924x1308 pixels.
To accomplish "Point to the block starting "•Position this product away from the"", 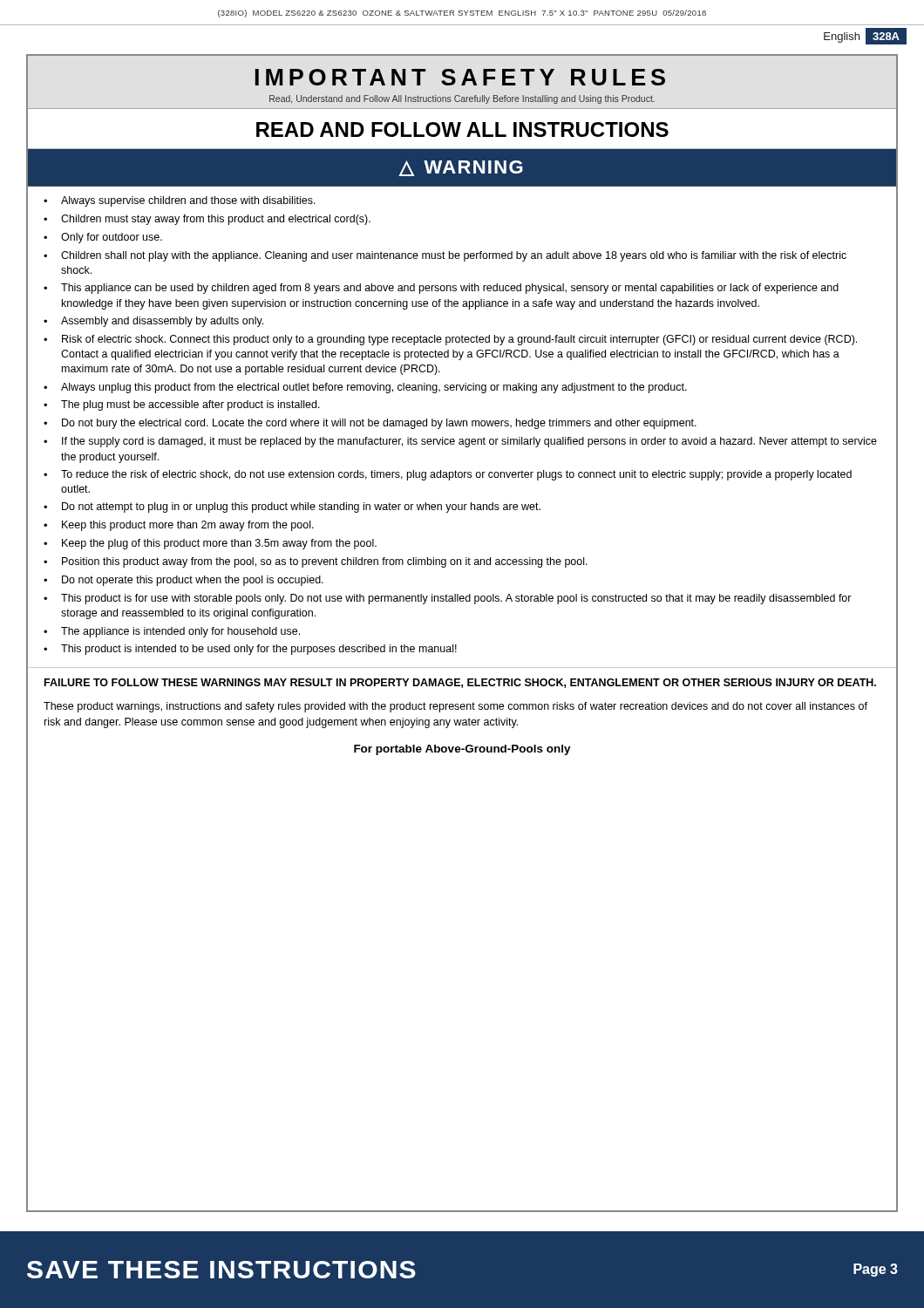I will point(462,563).
